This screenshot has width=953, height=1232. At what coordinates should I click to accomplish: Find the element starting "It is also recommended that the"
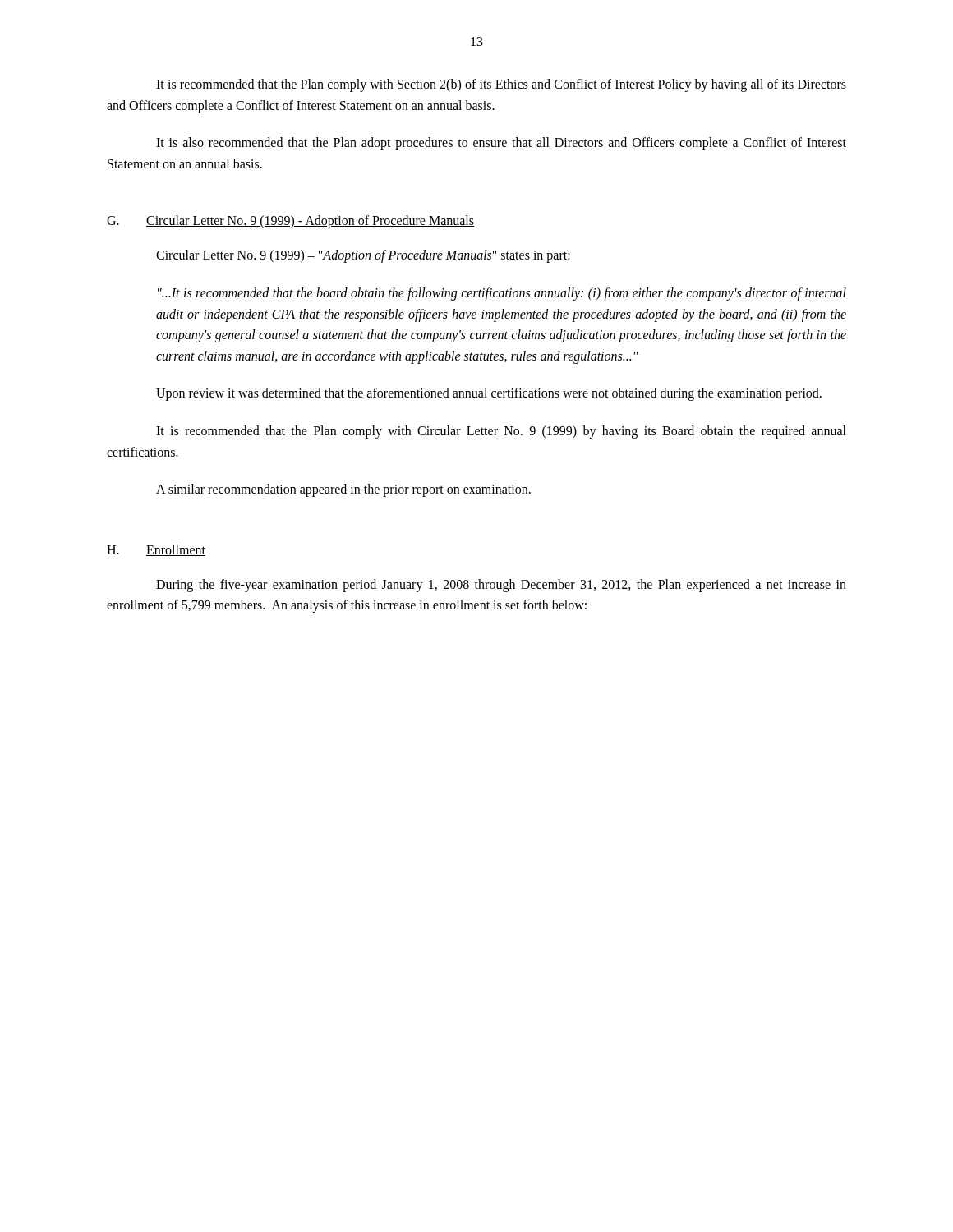[476, 153]
